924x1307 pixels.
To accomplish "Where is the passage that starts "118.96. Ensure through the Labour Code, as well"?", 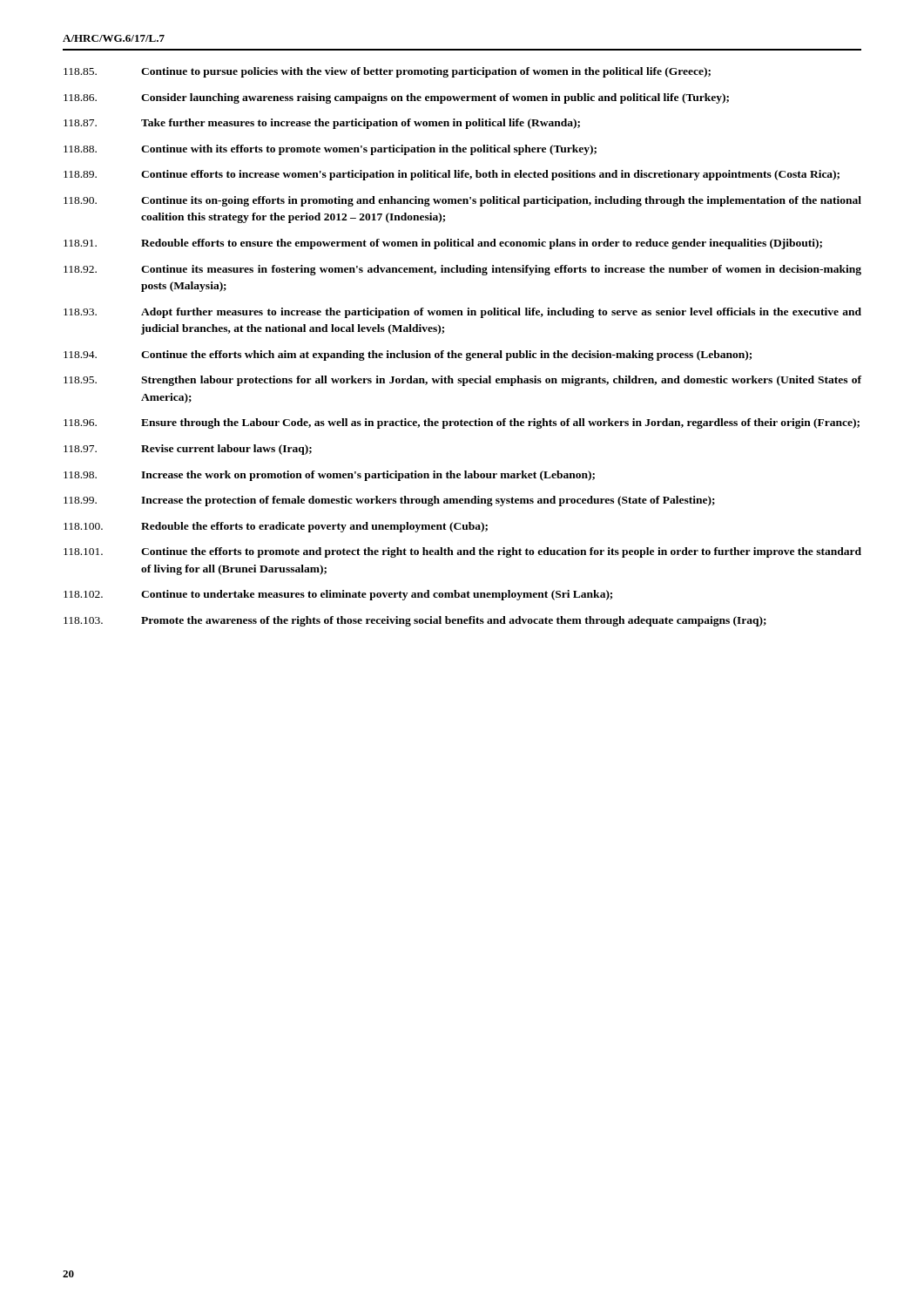I will 462,423.
